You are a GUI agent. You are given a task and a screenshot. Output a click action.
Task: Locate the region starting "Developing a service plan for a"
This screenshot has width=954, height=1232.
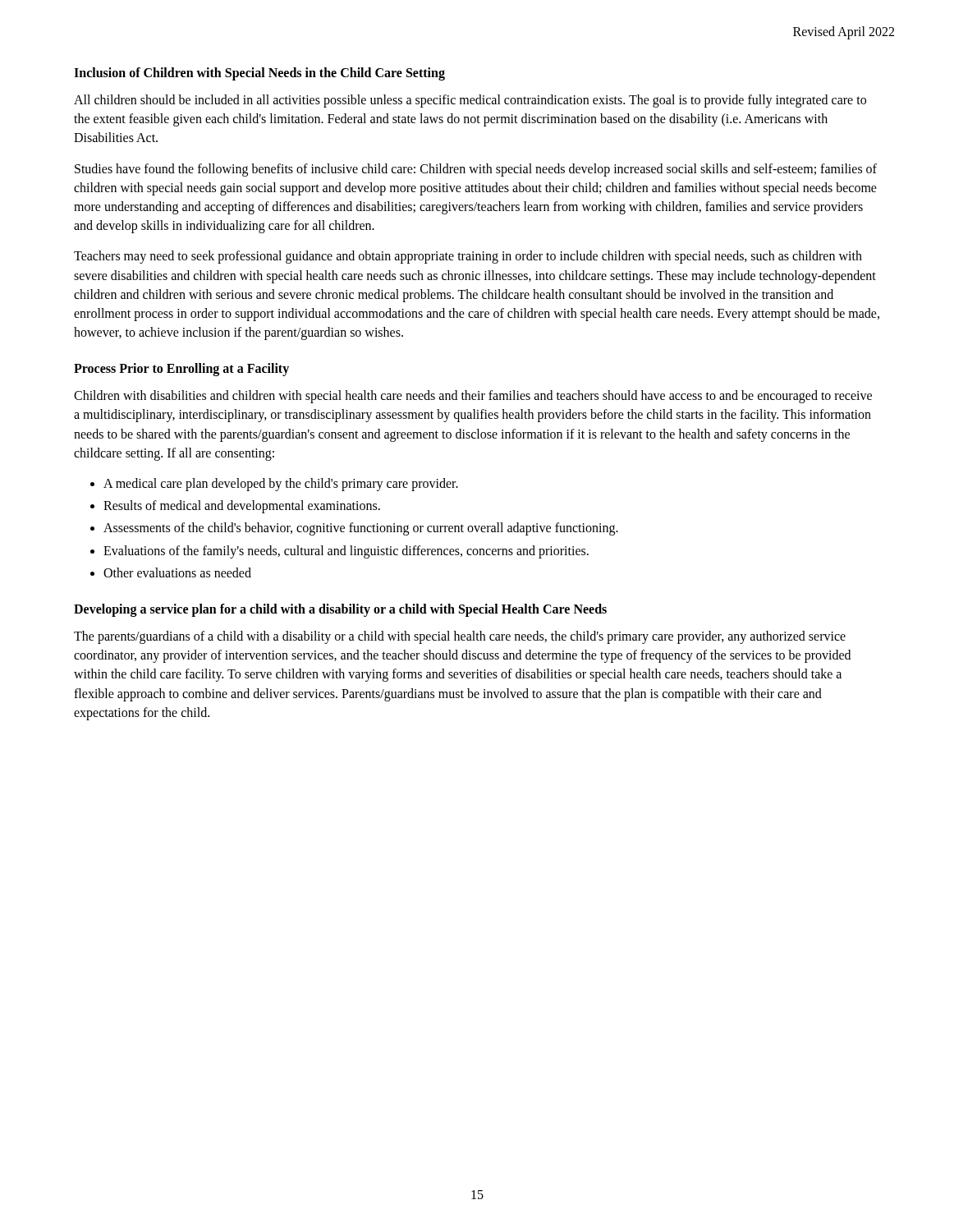340,609
